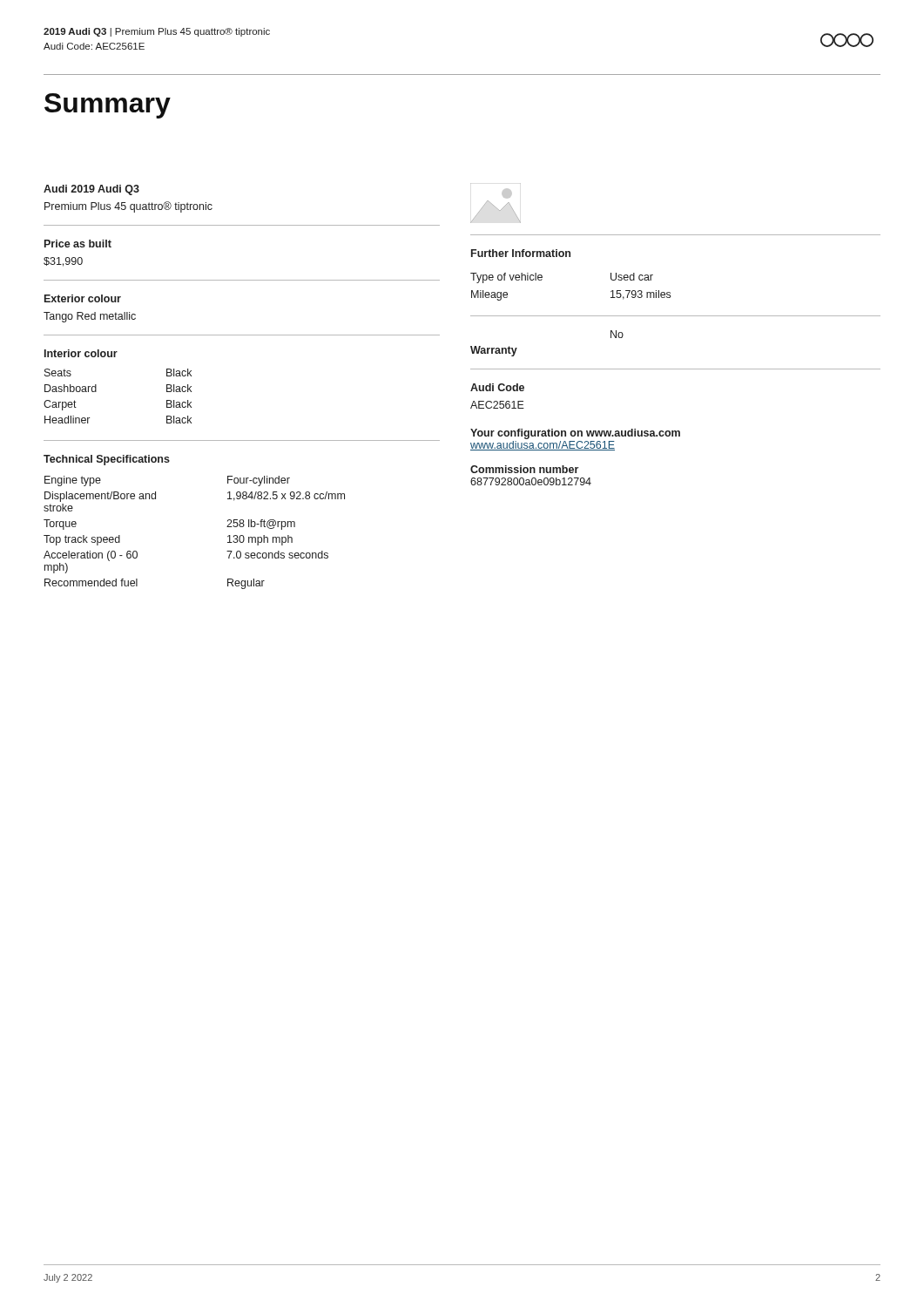Find the element starting "Technical Specifications Engine type Four-cylinder"
Screen dimensions: 1307x924
[242, 522]
